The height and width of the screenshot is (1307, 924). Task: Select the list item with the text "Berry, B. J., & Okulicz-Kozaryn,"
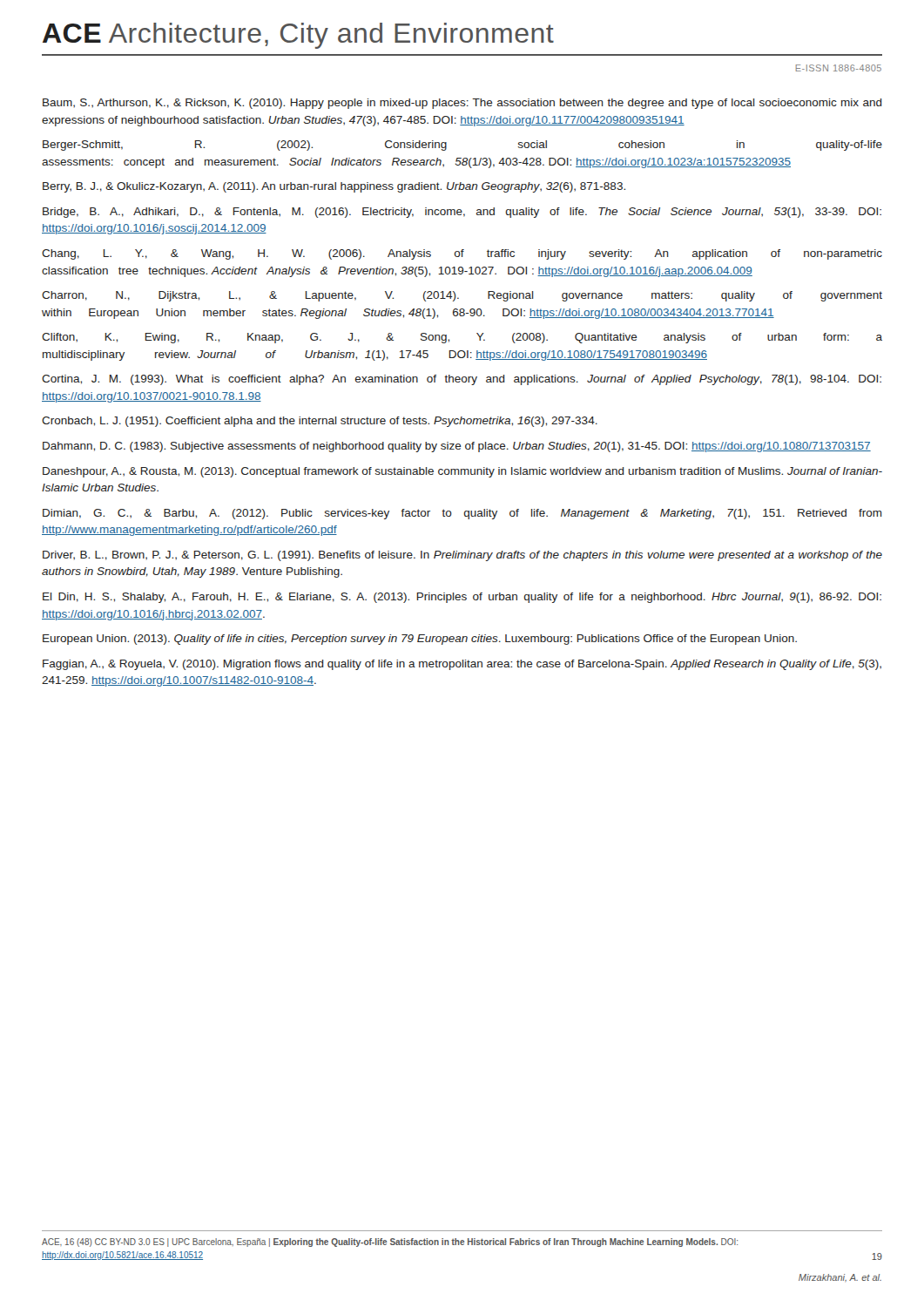[334, 186]
